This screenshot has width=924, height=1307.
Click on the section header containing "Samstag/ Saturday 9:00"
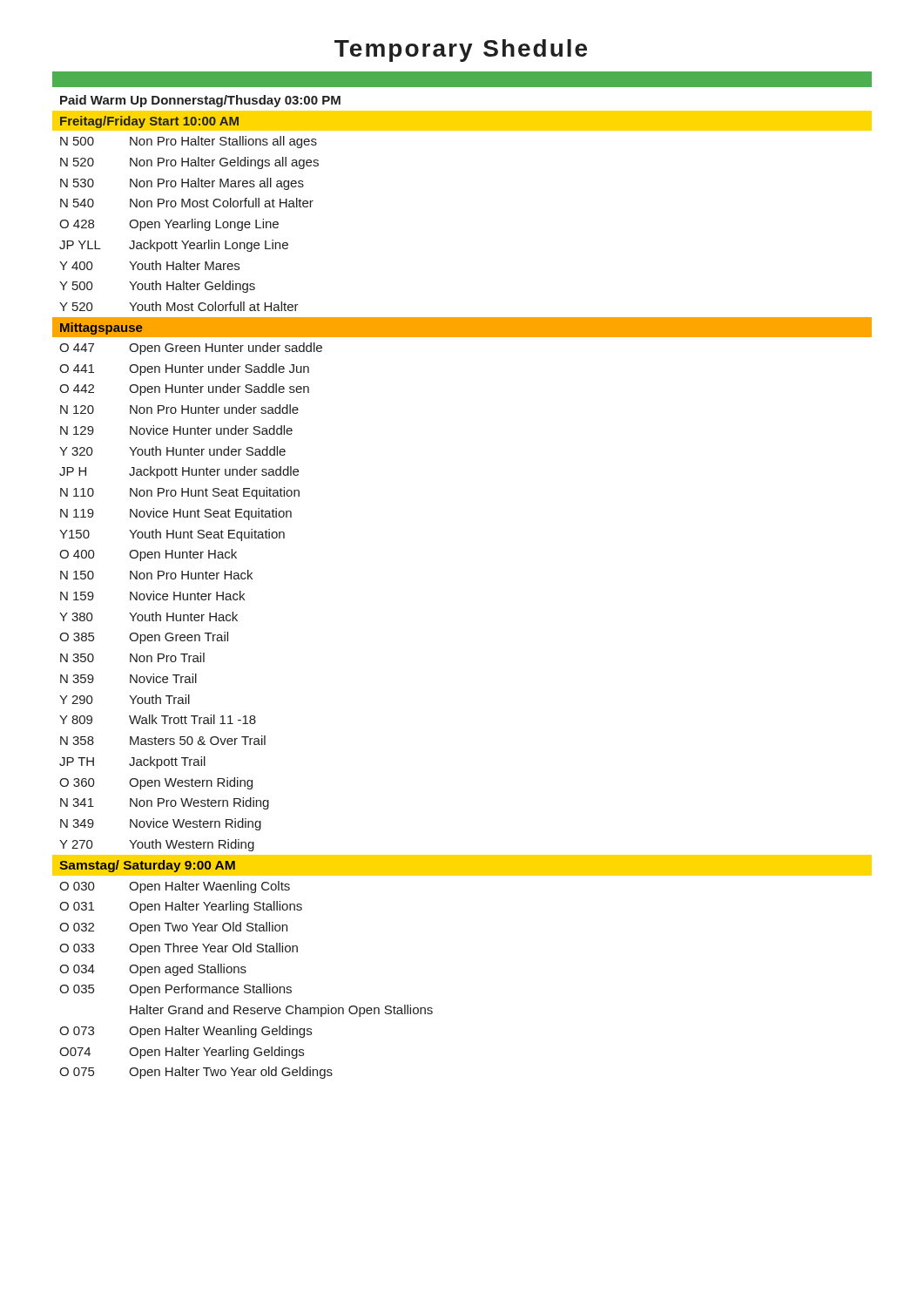(x=148, y=864)
